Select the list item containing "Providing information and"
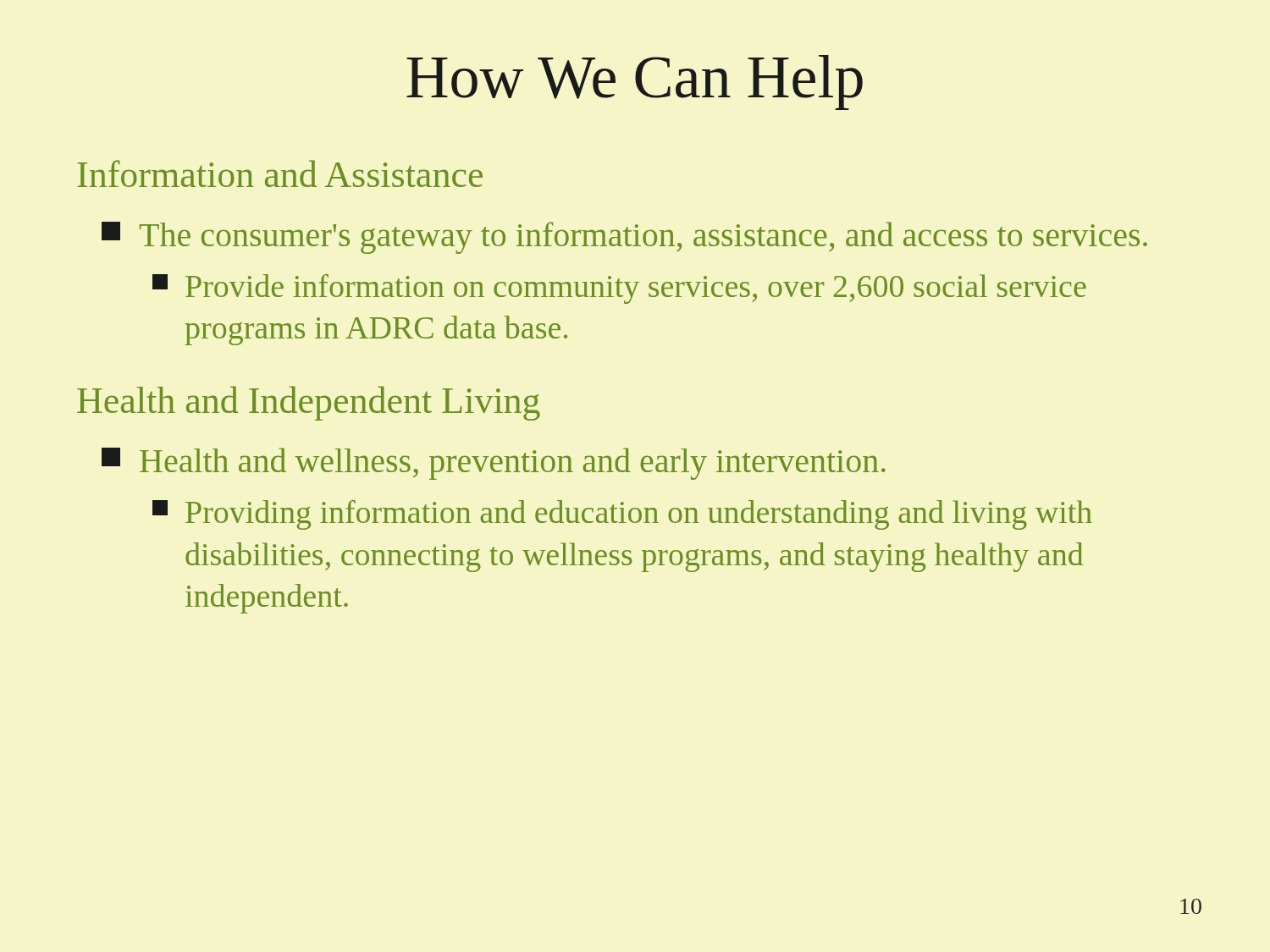1270x952 pixels. click(x=673, y=554)
